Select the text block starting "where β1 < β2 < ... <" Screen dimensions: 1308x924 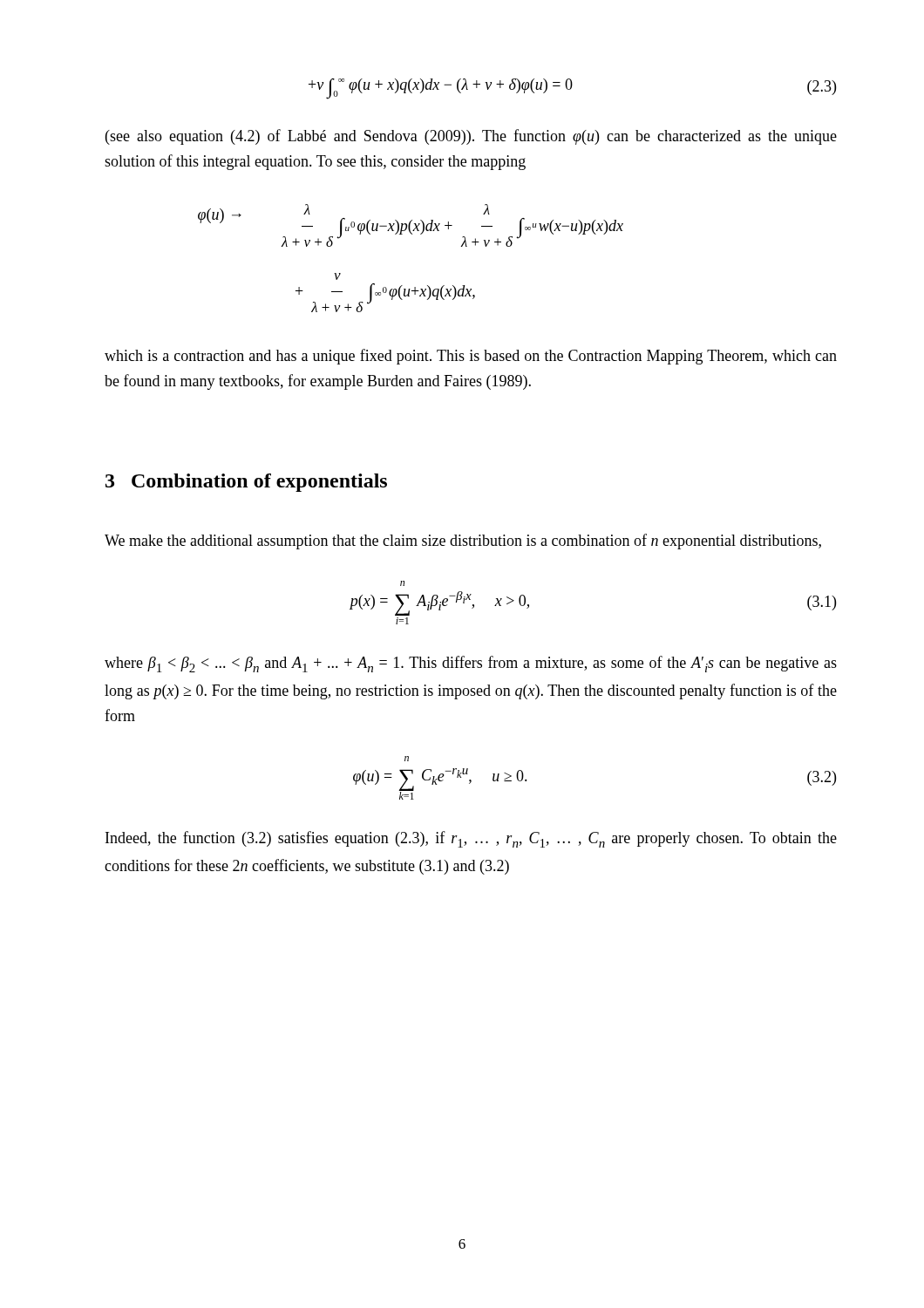click(471, 689)
